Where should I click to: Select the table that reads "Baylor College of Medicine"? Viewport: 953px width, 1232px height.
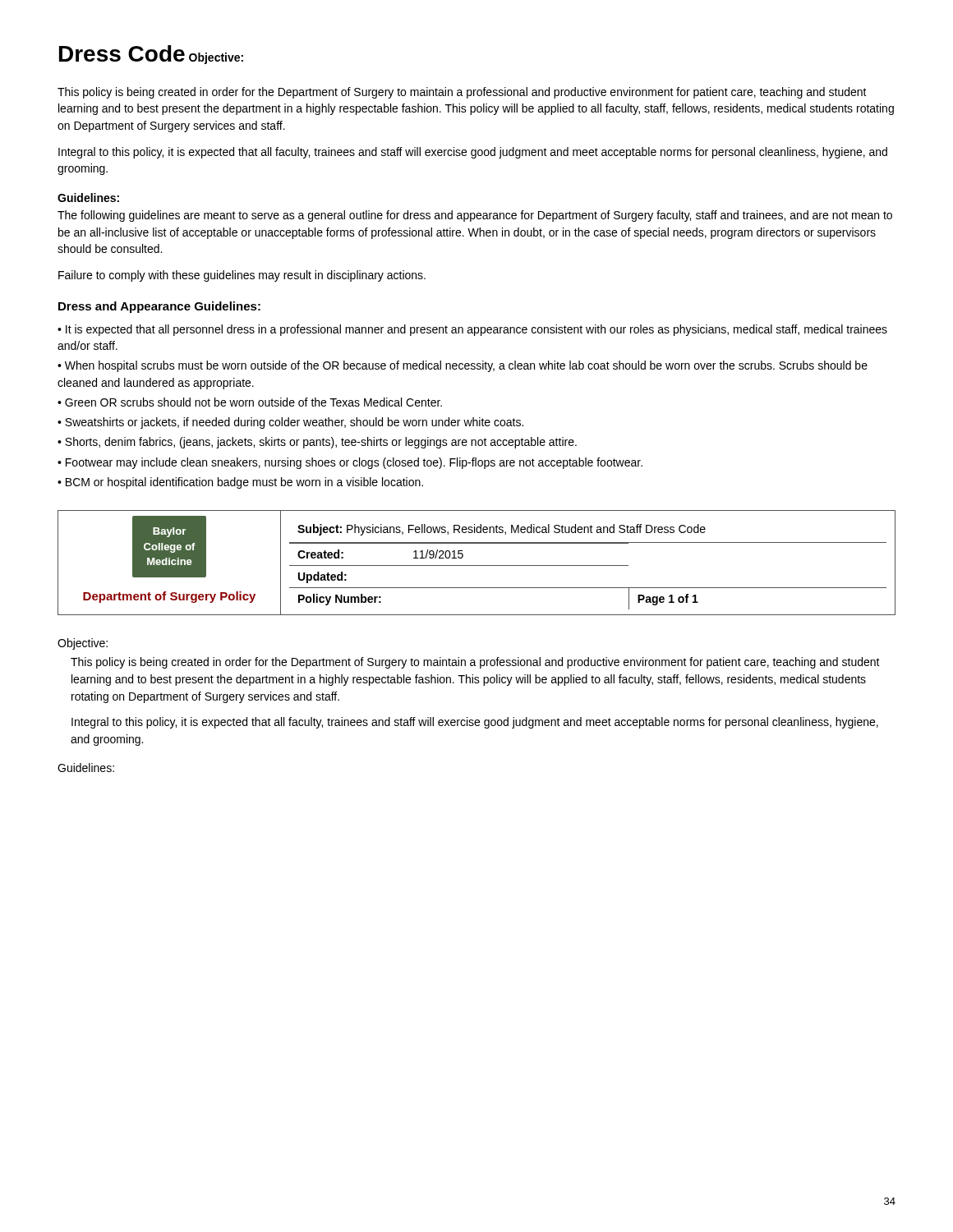pyautogui.click(x=476, y=563)
